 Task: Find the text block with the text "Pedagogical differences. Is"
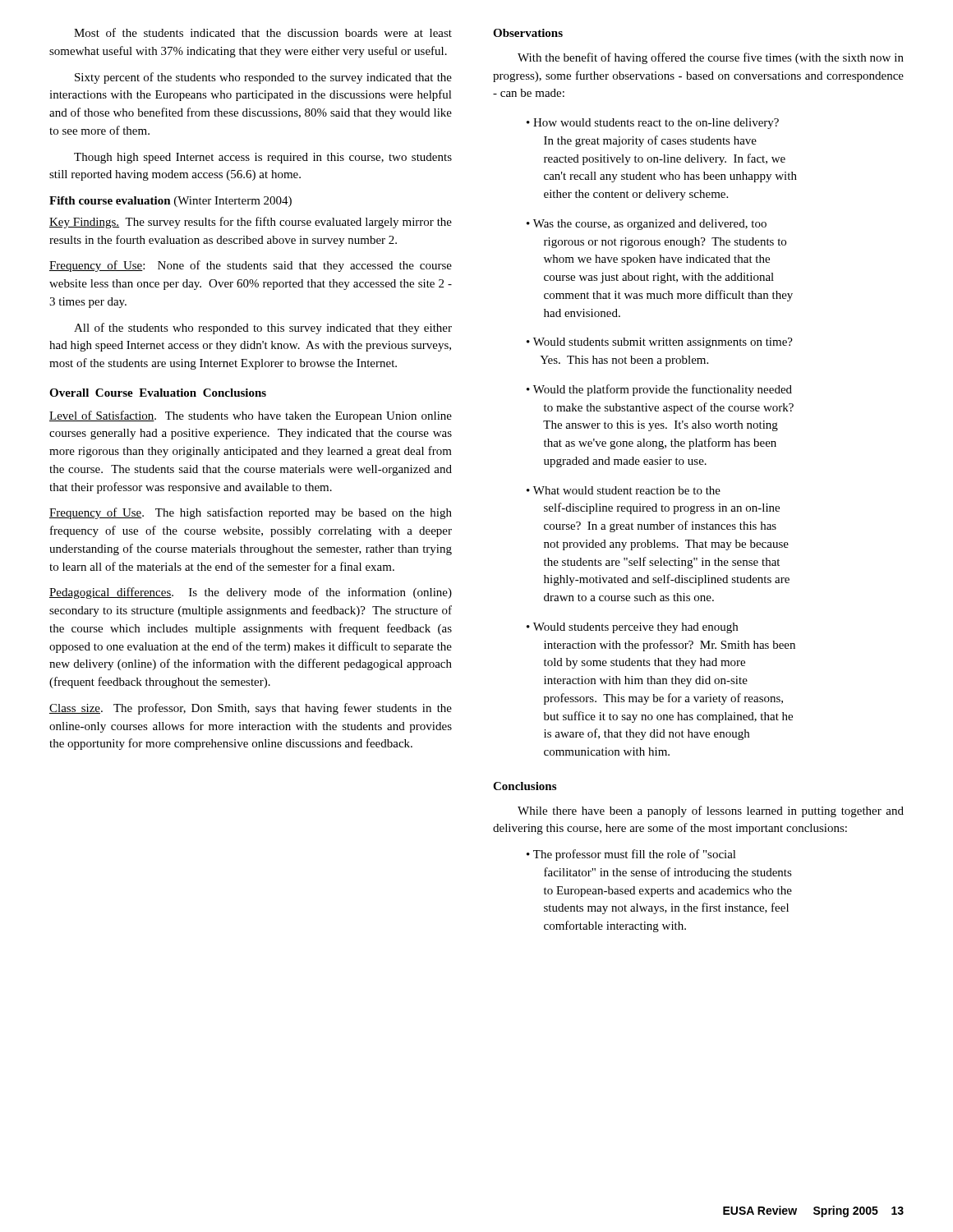pyautogui.click(x=251, y=638)
